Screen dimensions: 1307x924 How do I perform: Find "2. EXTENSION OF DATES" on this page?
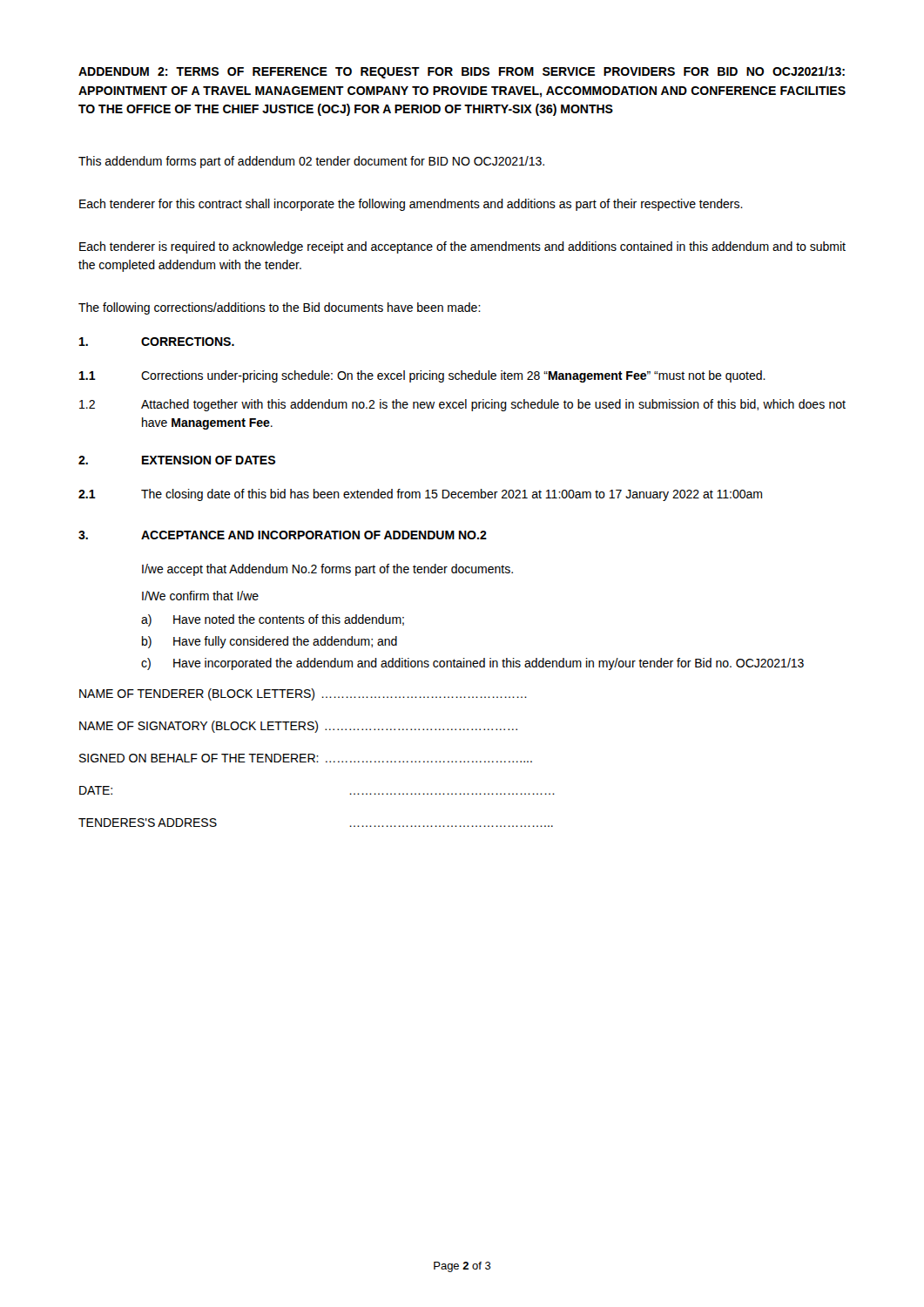pyautogui.click(x=177, y=461)
